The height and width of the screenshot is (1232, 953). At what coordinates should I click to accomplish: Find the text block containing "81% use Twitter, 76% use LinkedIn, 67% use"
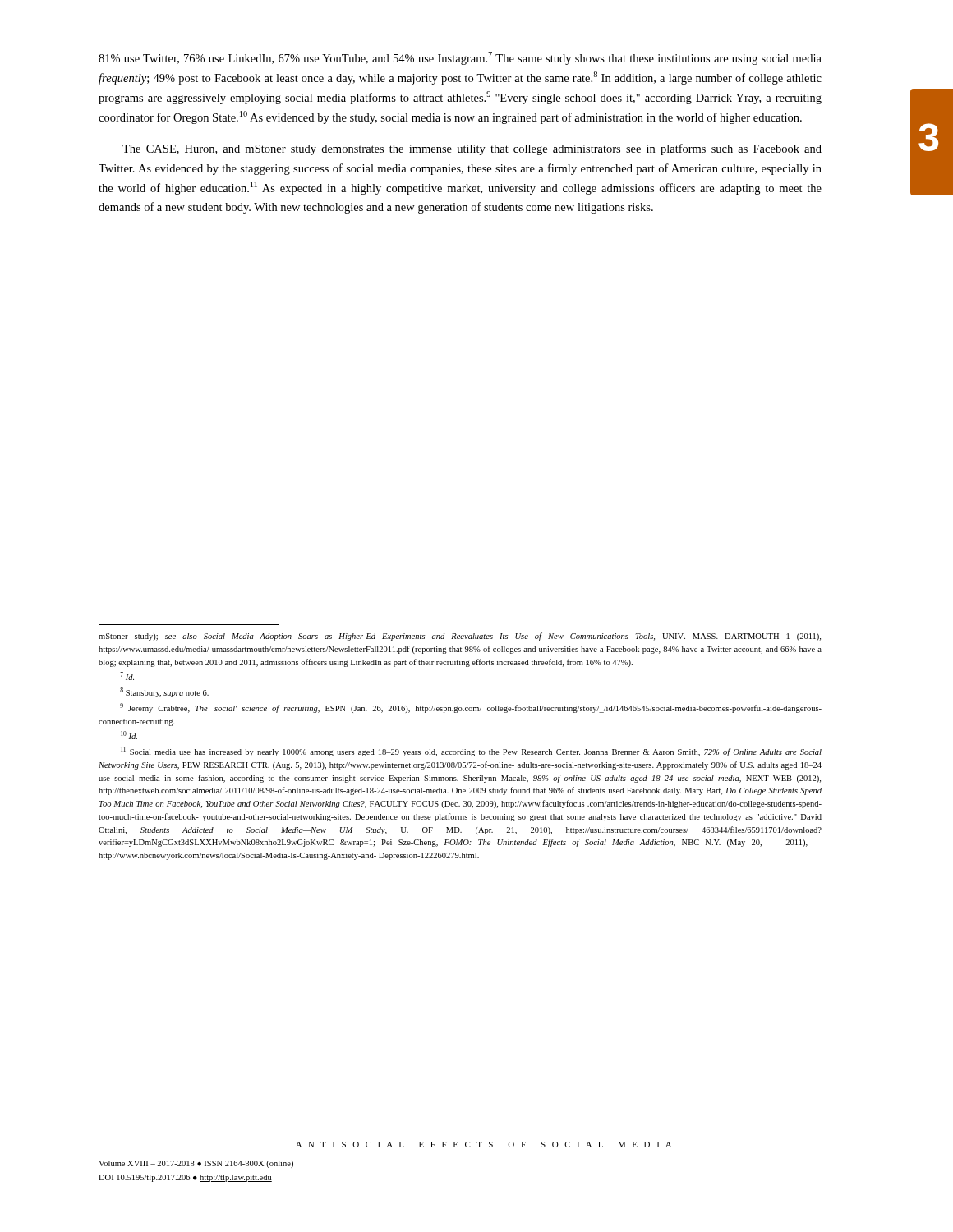point(460,87)
